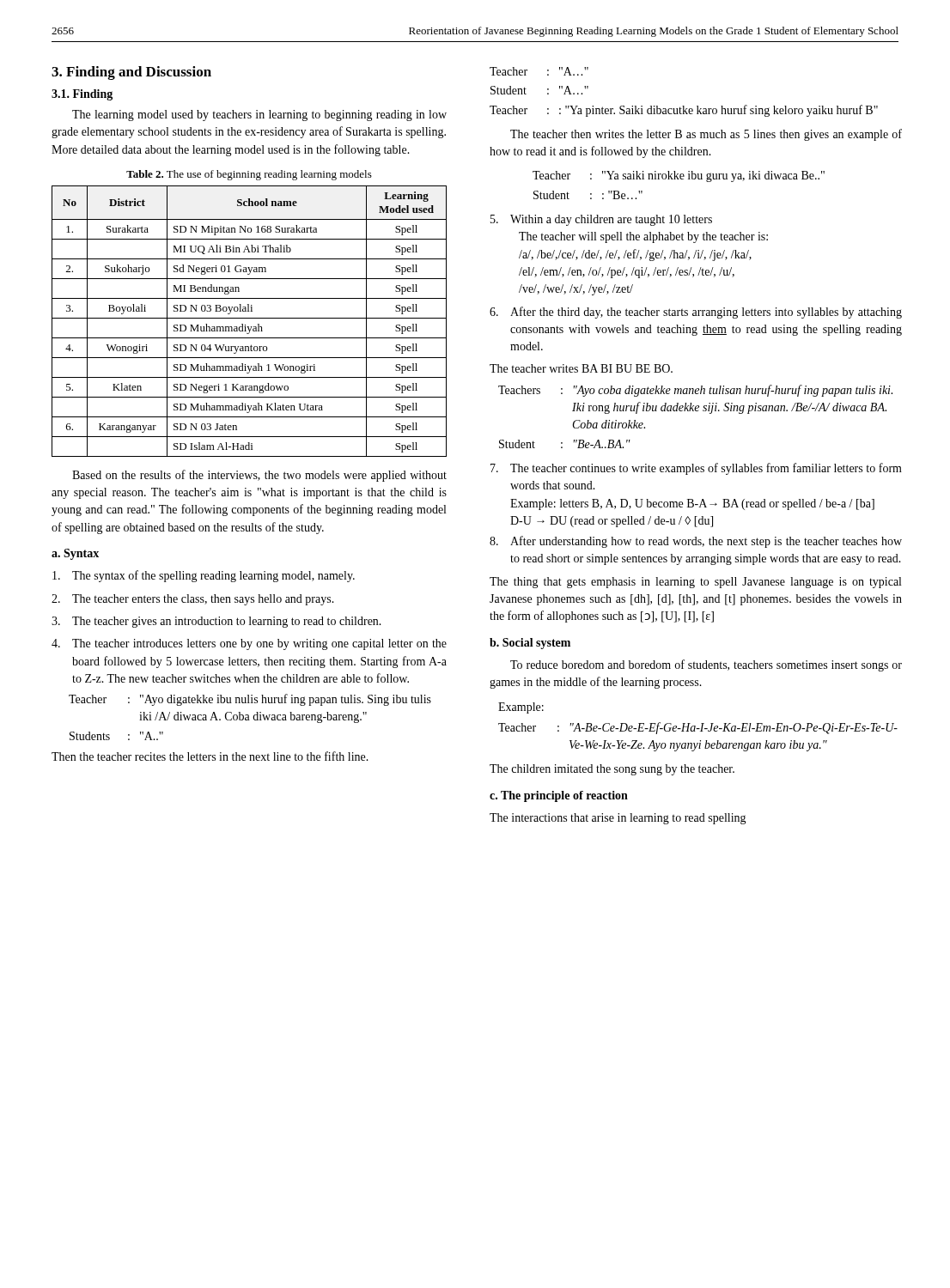
Task: Select the text block that says "To reduce boredom and boredom of students,"
Action: click(696, 674)
